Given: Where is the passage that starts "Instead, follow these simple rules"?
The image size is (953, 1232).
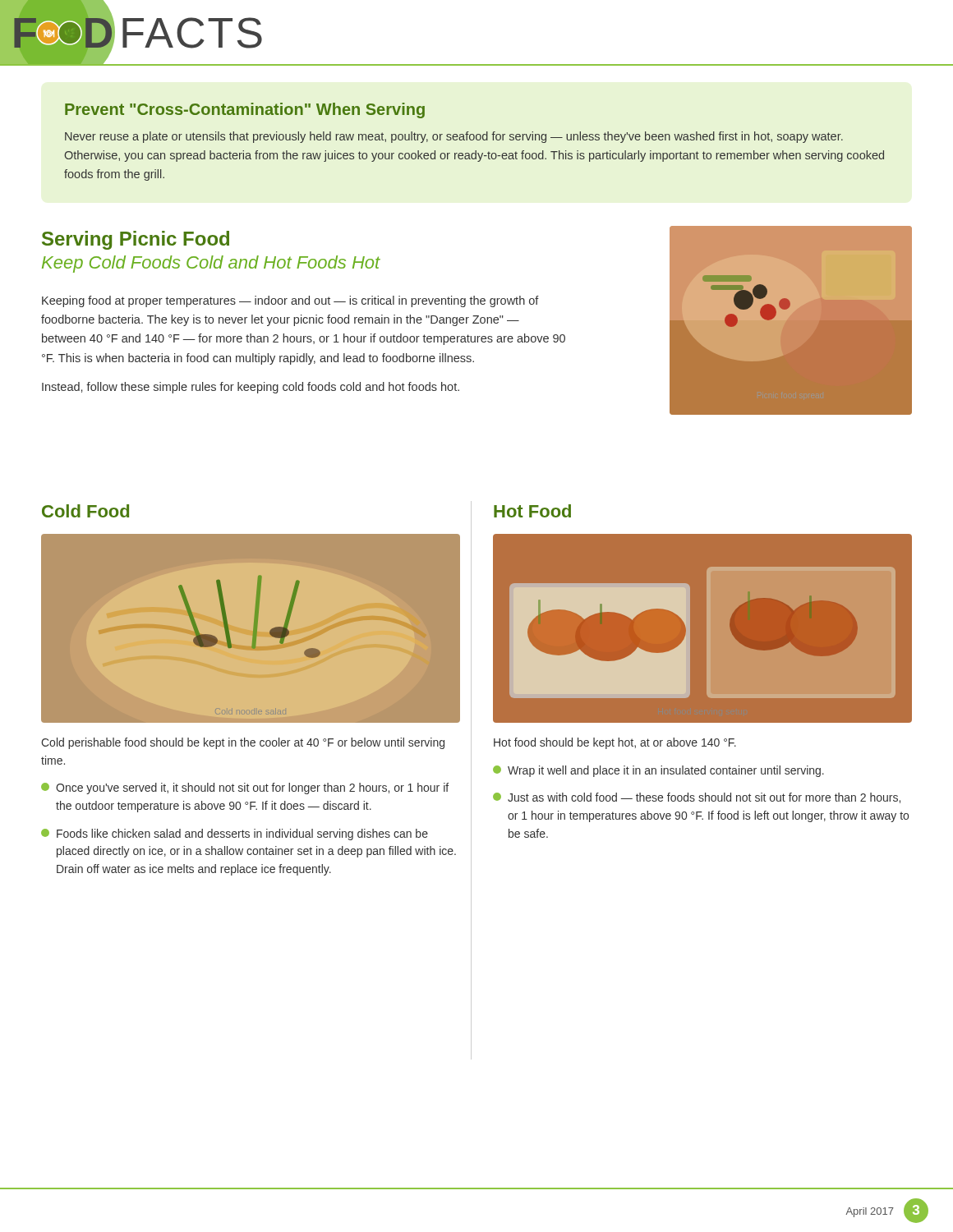Looking at the screenshot, I should (x=251, y=387).
